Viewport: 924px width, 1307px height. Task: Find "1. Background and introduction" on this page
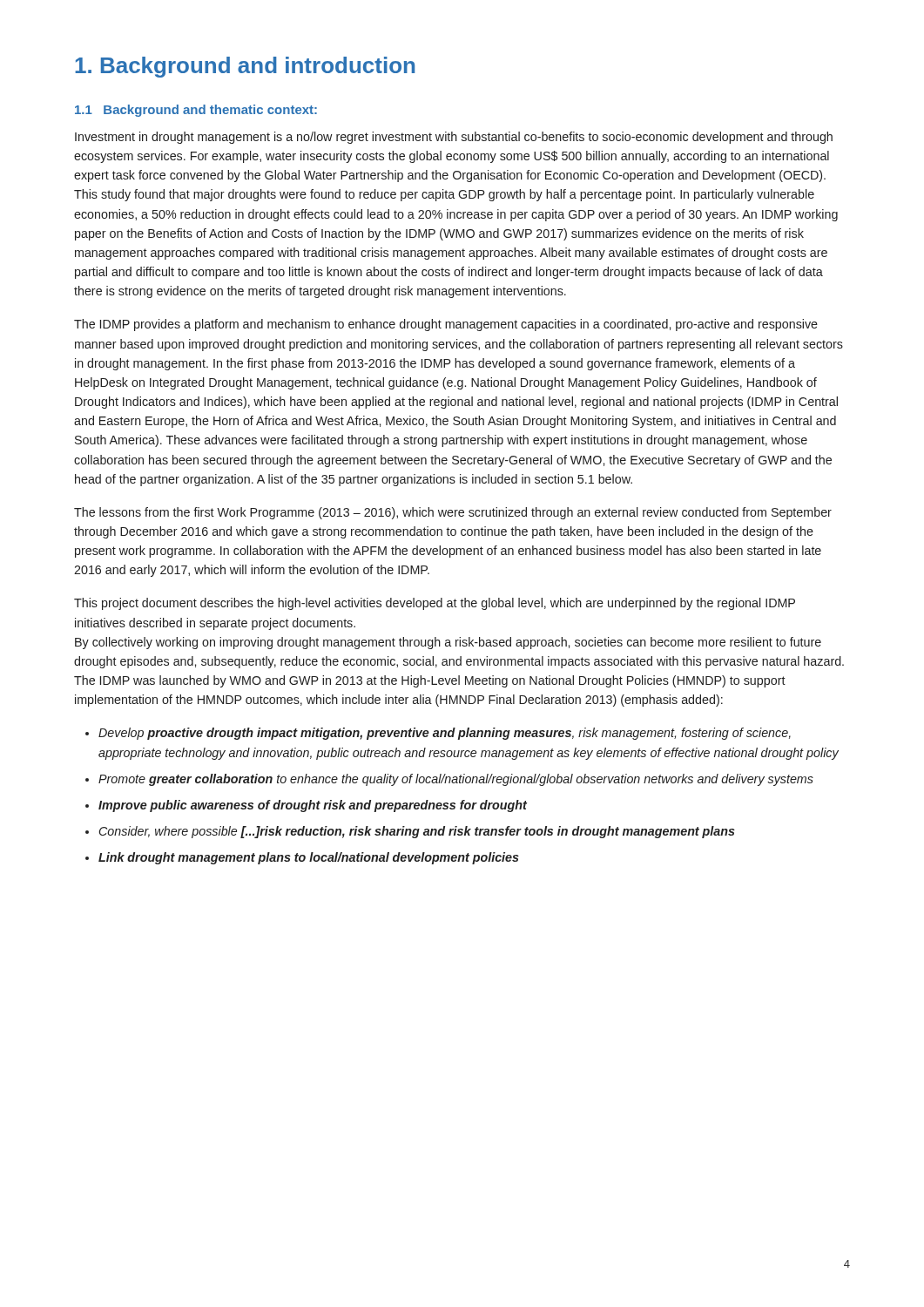coord(245,67)
